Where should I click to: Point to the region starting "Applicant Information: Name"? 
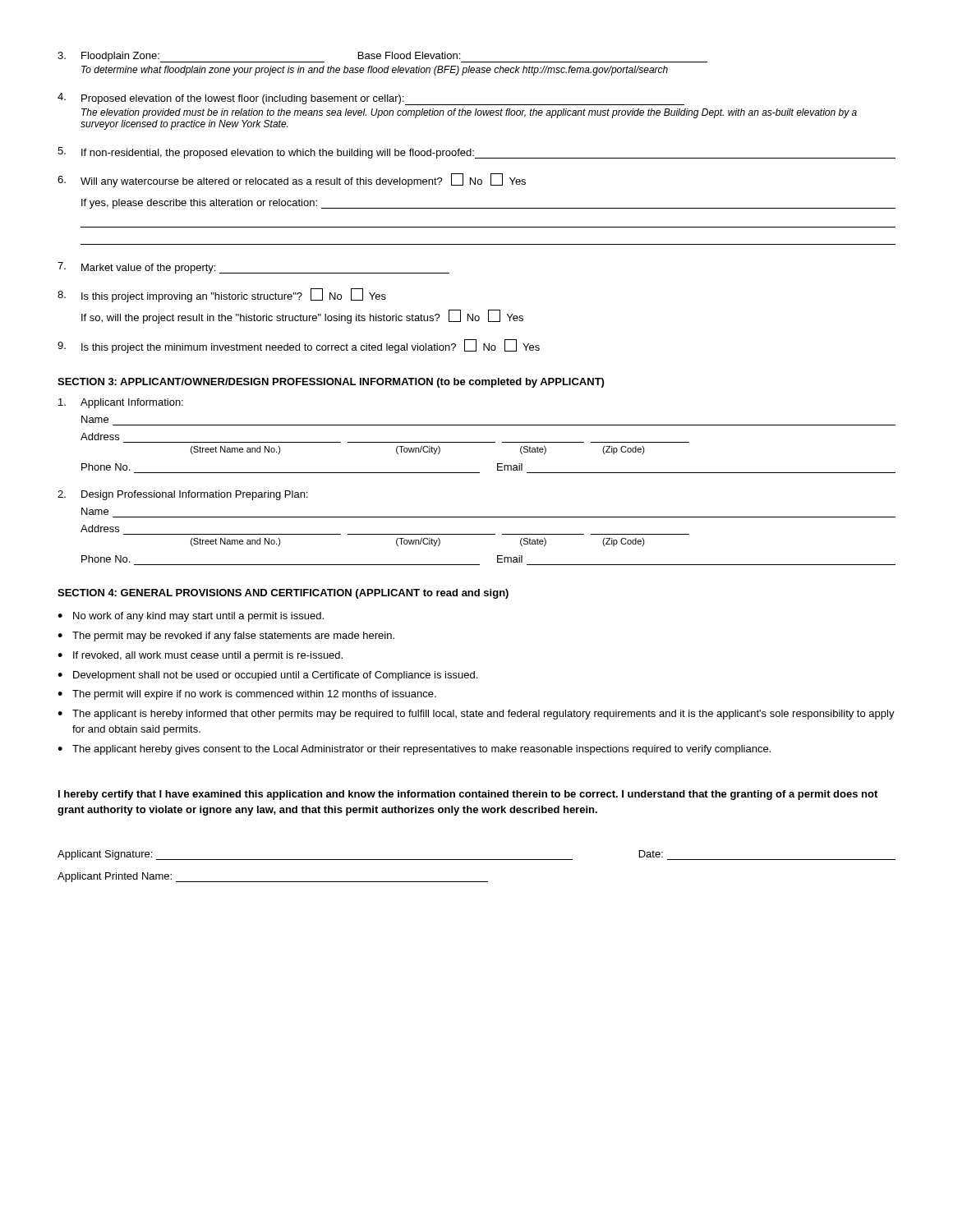[x=476, y=434]
